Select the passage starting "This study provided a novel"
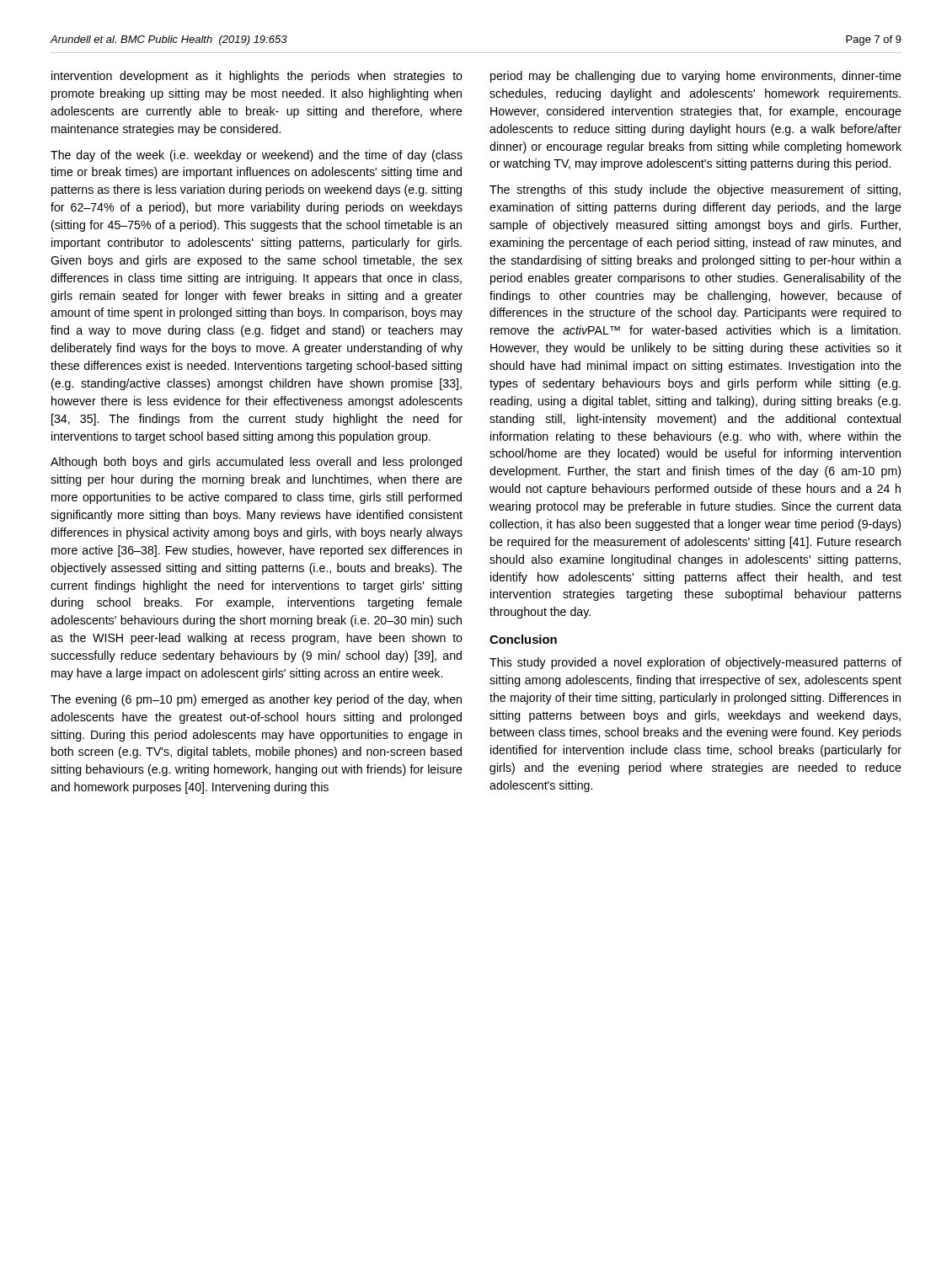The image size is (952, 1264). coord(695,724)
